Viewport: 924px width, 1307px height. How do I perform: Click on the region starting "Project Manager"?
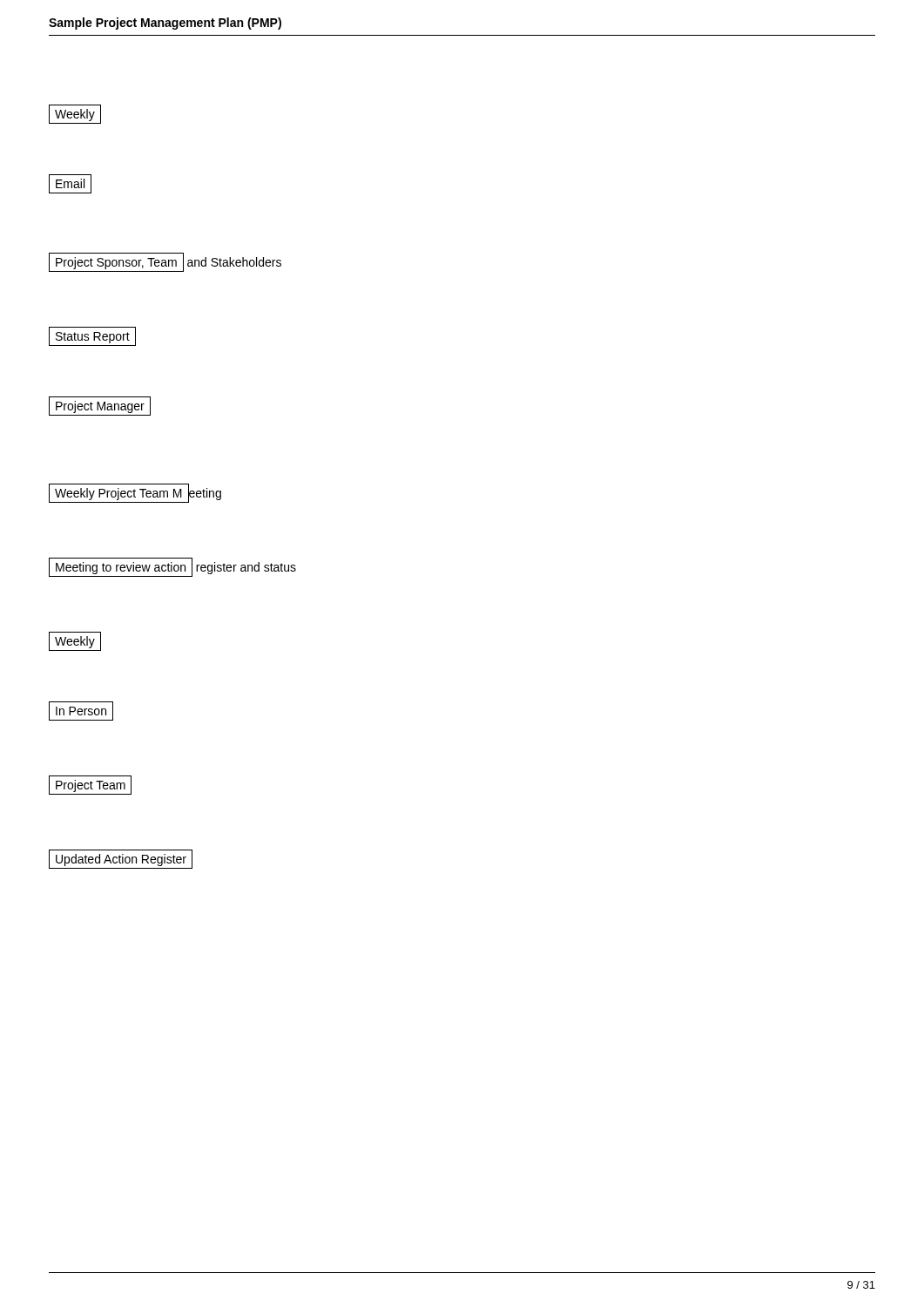coord(100,406)
